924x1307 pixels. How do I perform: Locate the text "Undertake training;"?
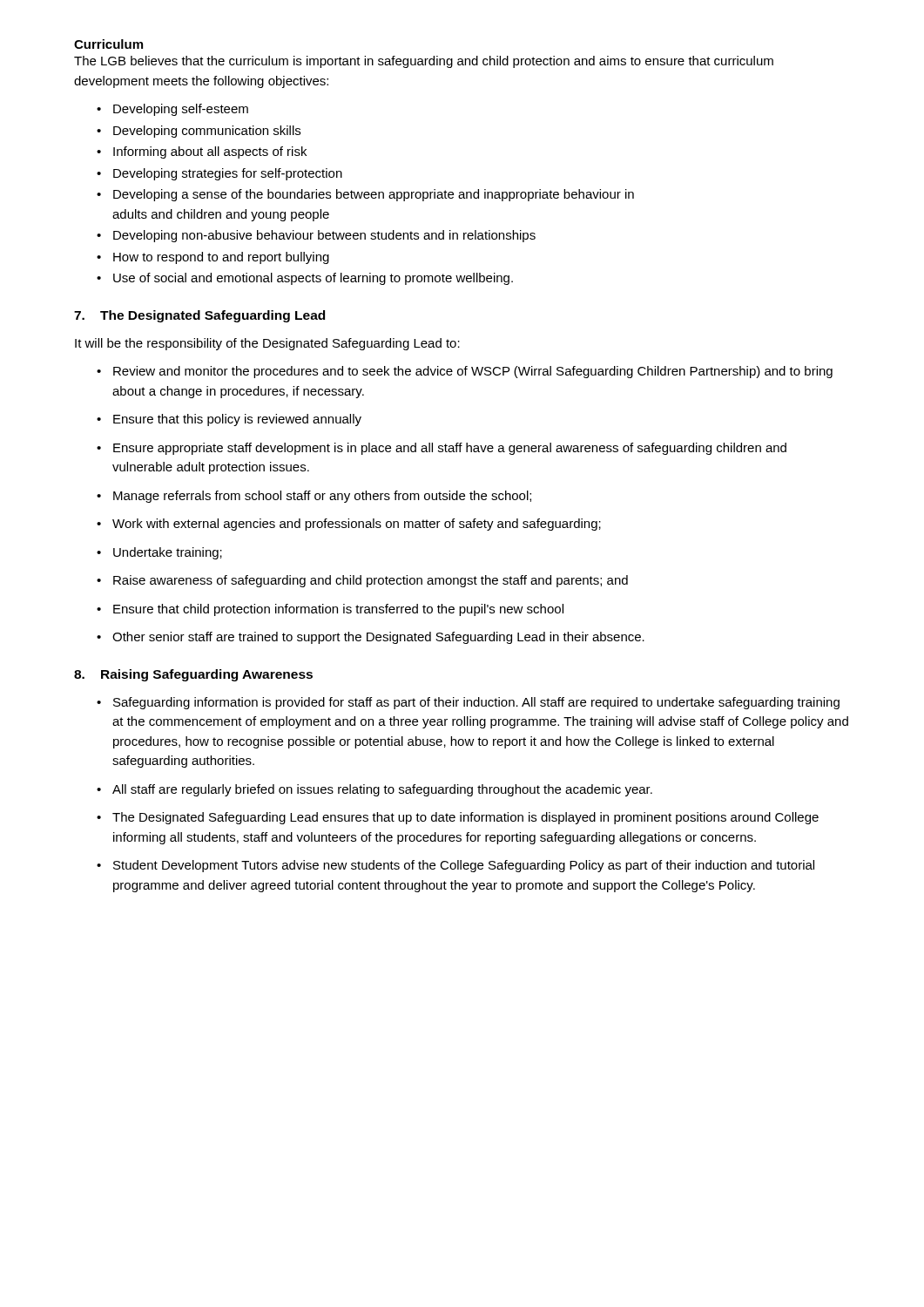tap(168, 552)
